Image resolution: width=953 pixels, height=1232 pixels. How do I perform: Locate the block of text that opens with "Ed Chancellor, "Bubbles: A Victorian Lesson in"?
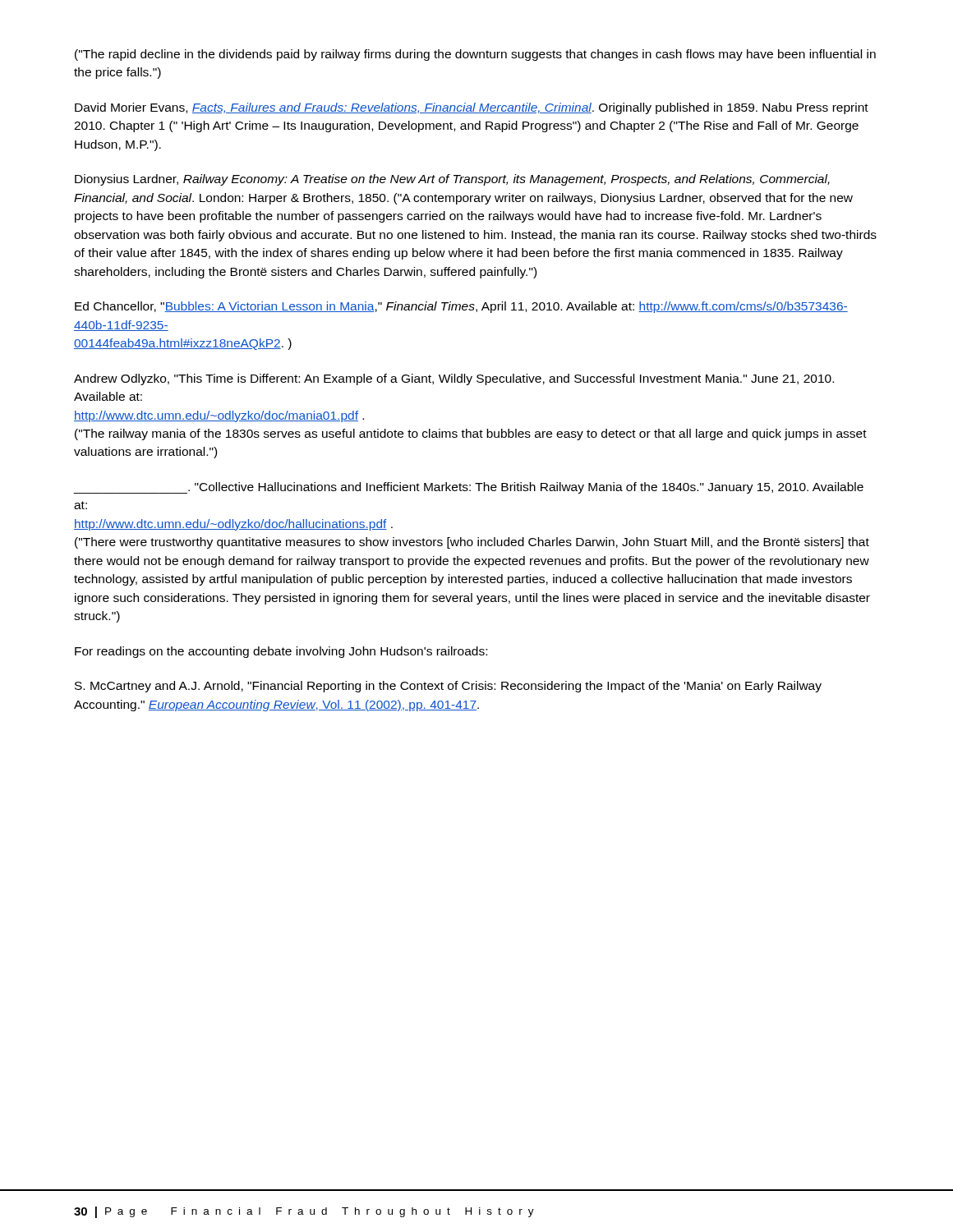click(461, 307)
